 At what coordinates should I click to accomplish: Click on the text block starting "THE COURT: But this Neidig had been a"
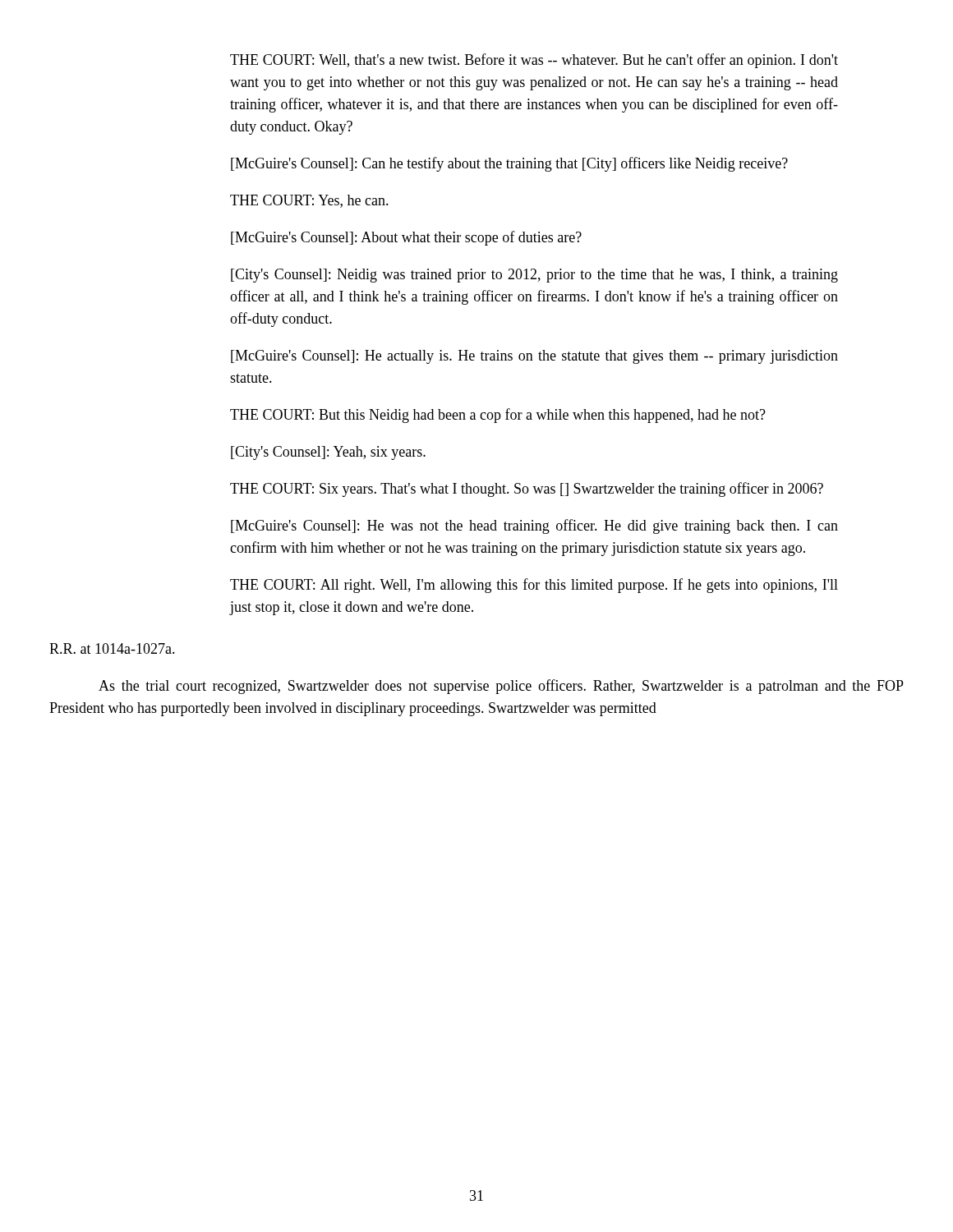pyautogui.click(x=534, y=415)
